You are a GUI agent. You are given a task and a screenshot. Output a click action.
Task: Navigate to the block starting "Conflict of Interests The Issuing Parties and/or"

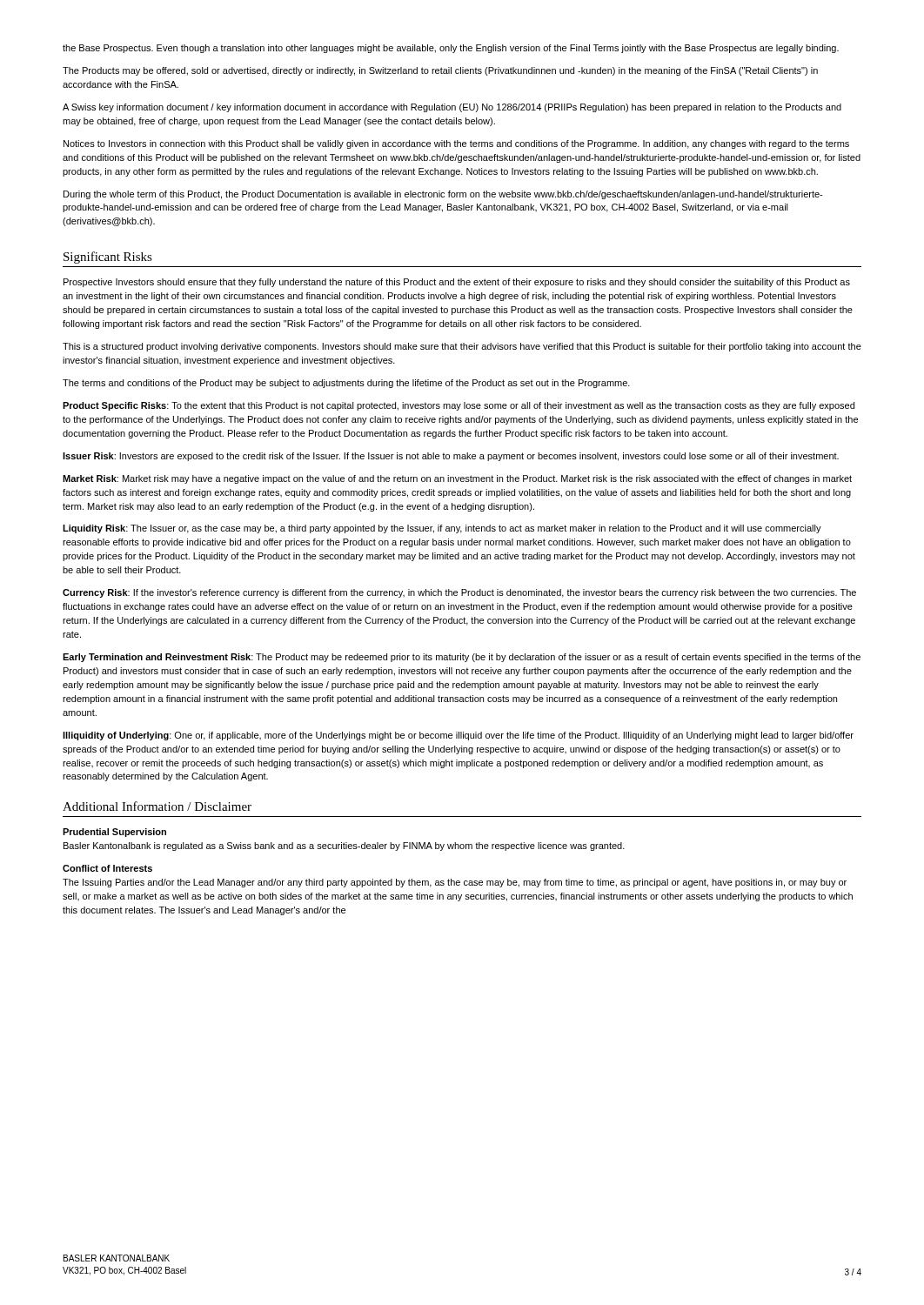pos(458,889)
